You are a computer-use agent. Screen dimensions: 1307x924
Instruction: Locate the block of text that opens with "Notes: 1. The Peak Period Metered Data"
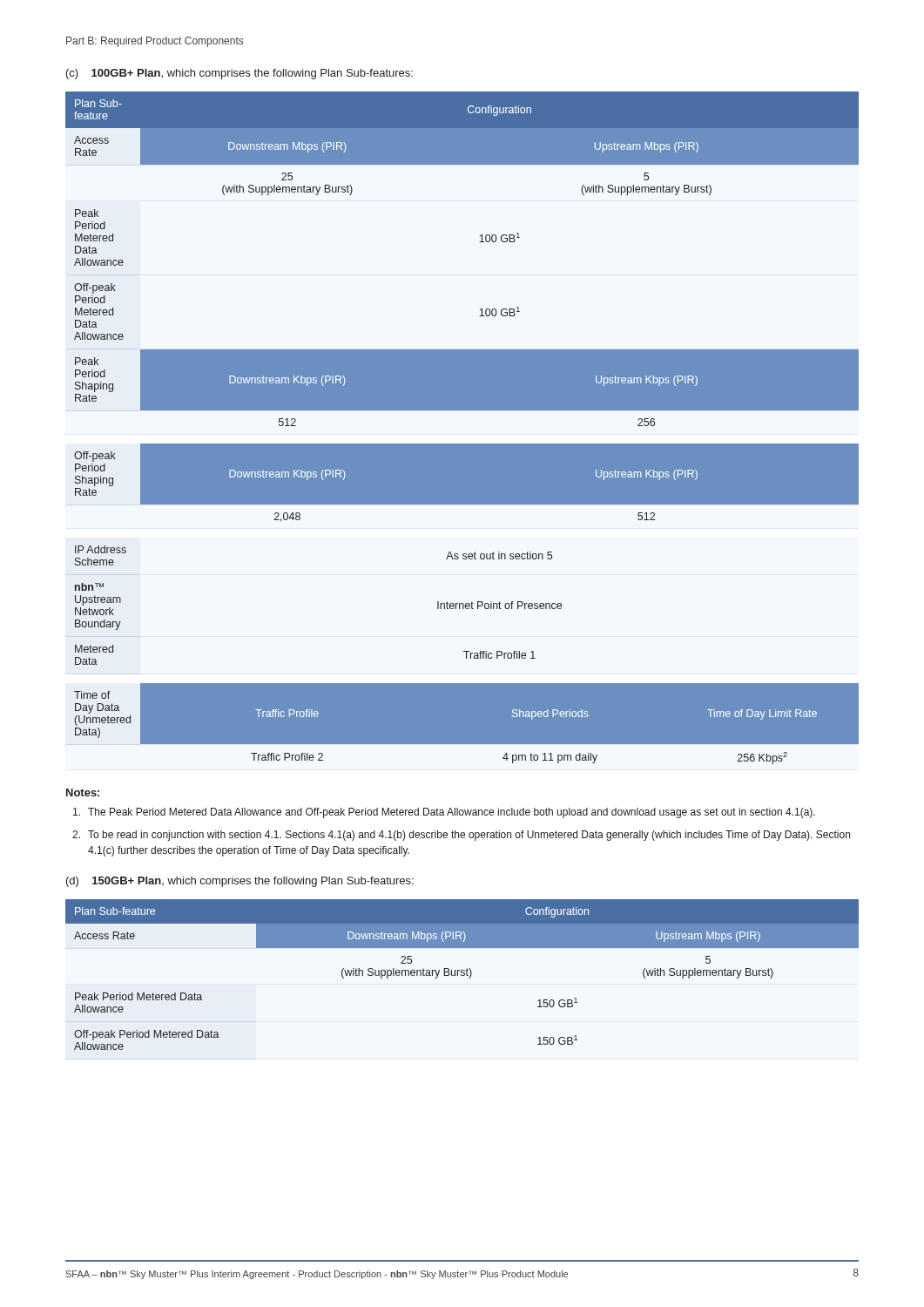pos(462,822)
